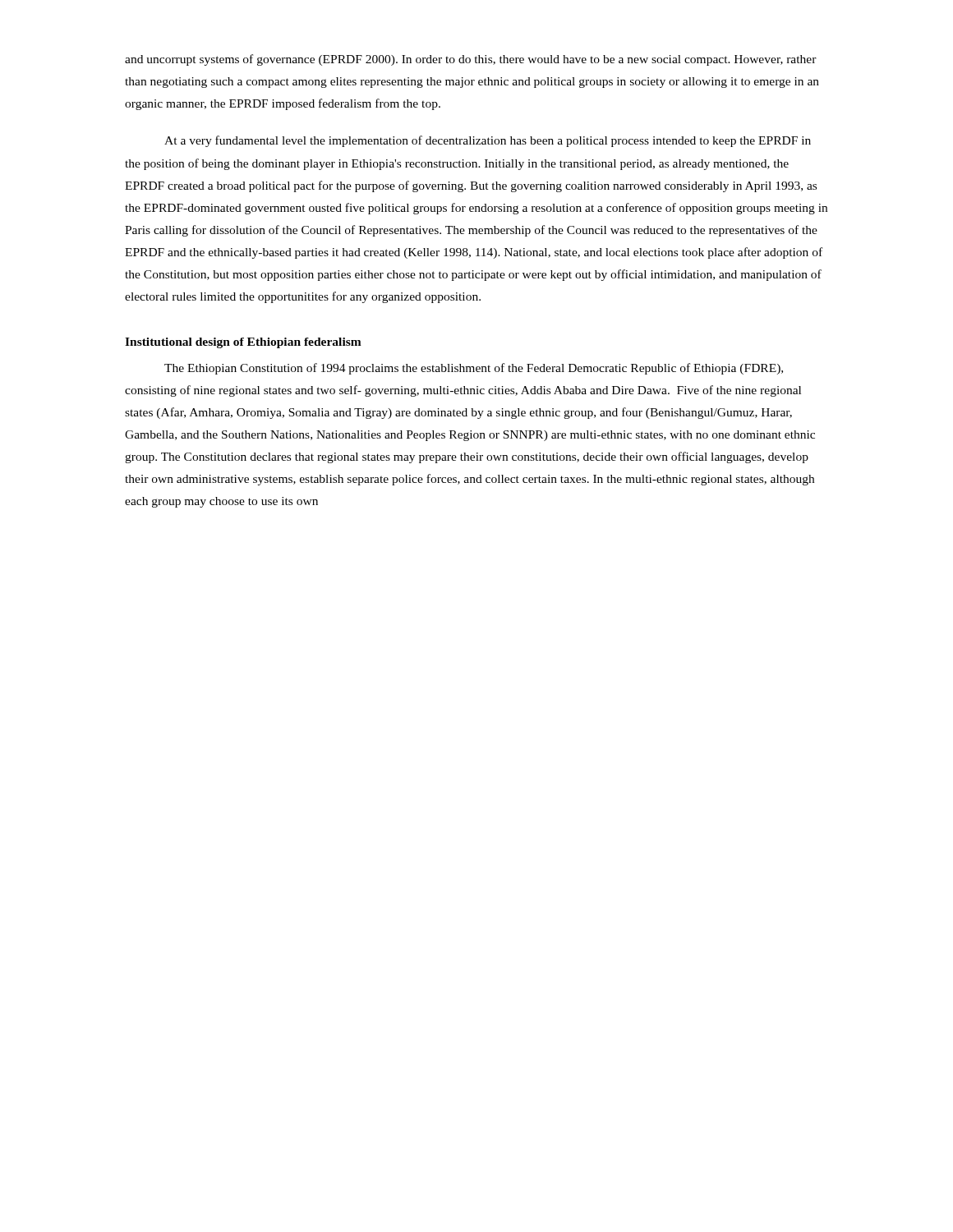Find the text block containing "At a very"
953x1232 pixels.
(x=476, y=218)
